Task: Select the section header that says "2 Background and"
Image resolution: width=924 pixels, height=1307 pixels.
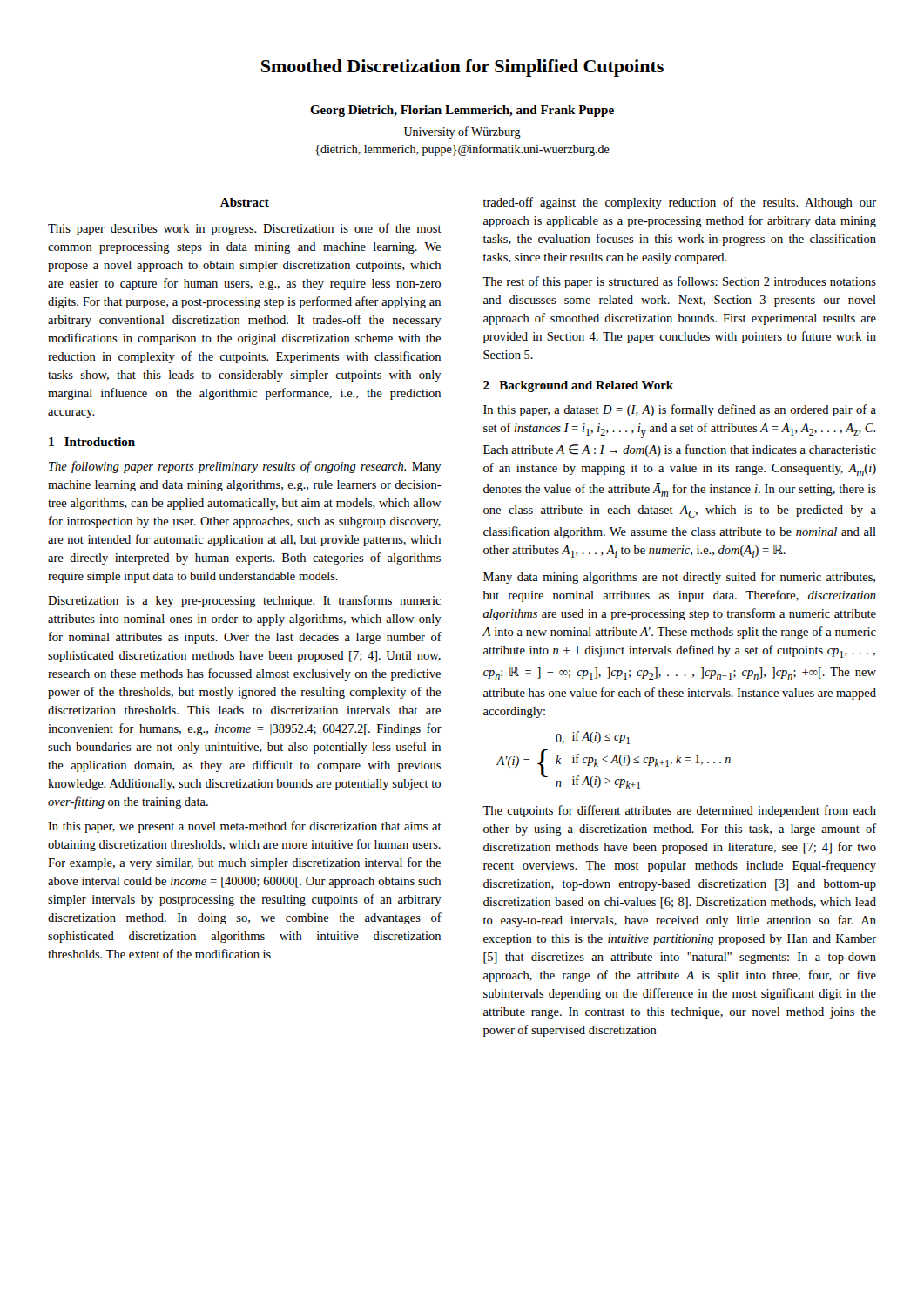Action: click(578, 385)
